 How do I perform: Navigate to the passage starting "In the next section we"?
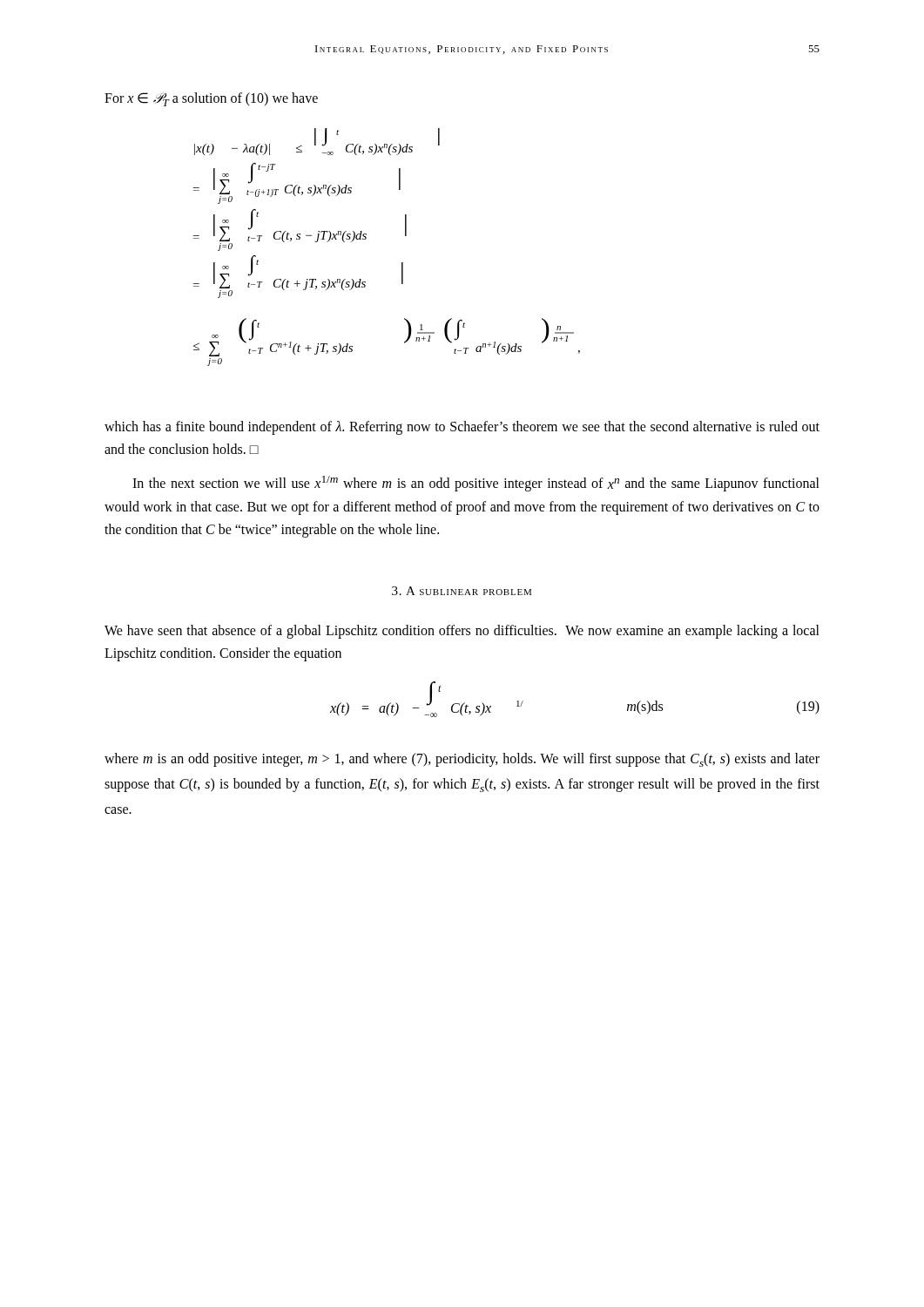[x=462, y=505]
